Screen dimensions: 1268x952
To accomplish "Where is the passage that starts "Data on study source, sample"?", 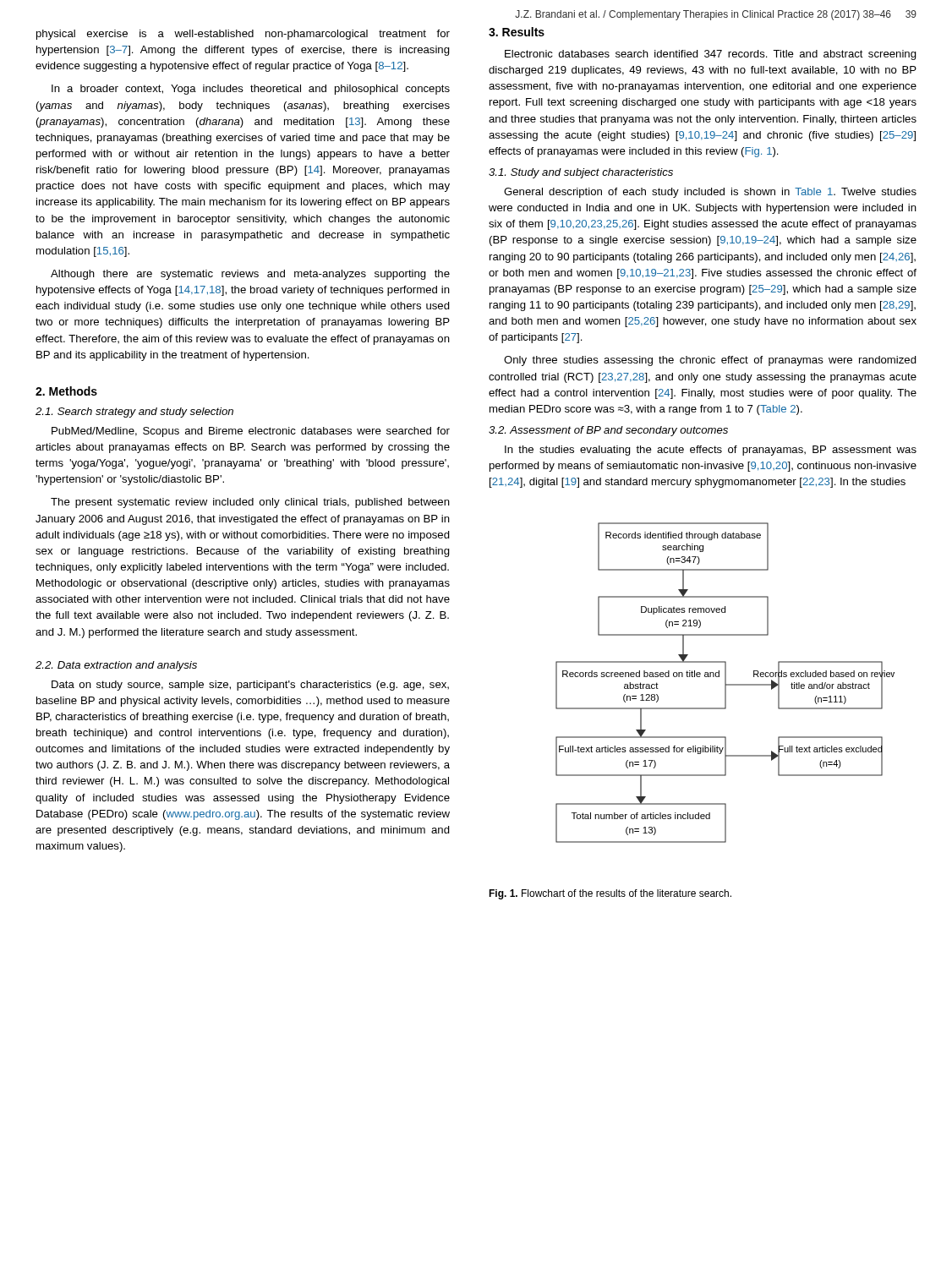I will [x=243, y=765].
